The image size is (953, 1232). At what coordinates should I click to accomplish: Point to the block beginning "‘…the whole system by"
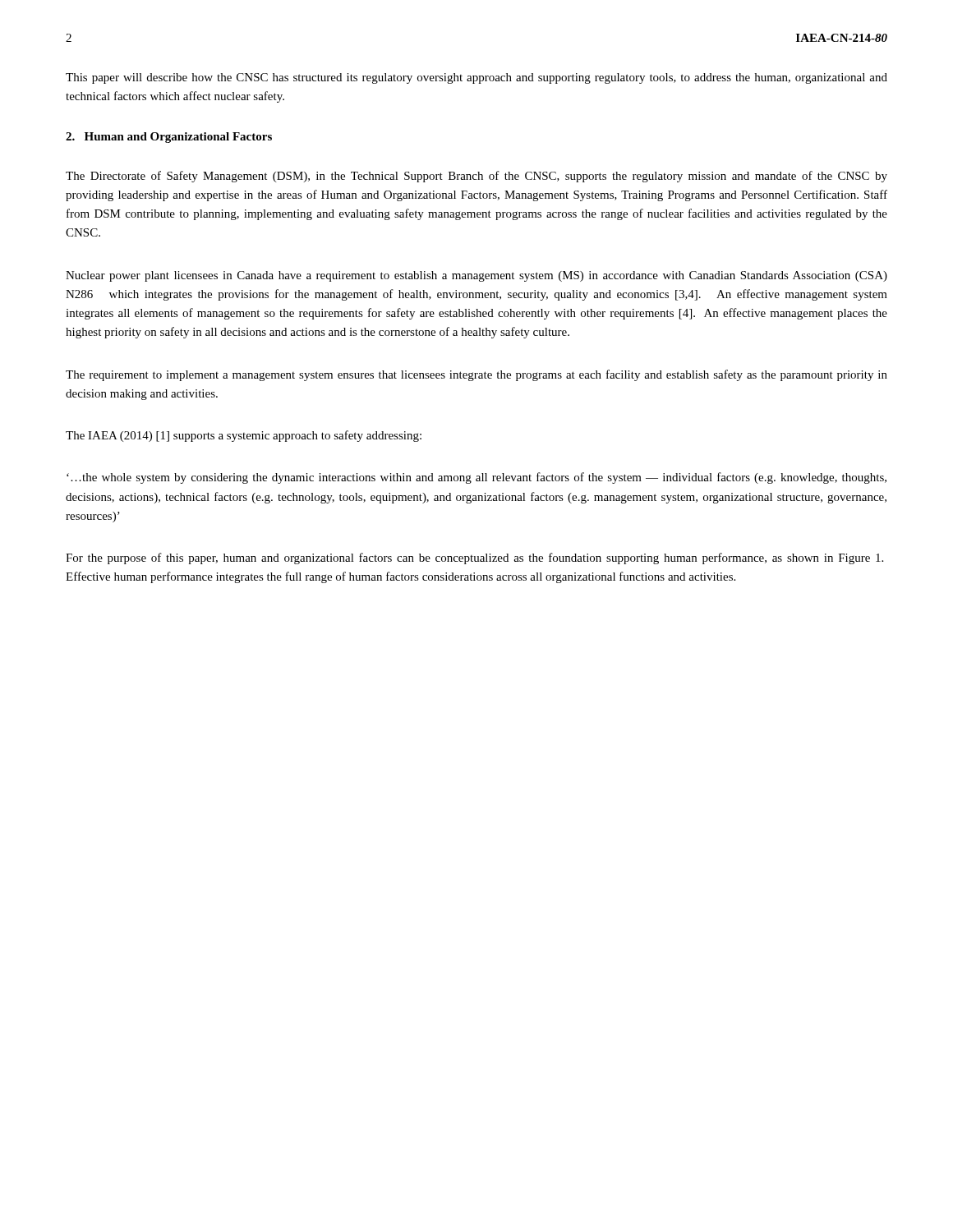[x=476, y=496]
